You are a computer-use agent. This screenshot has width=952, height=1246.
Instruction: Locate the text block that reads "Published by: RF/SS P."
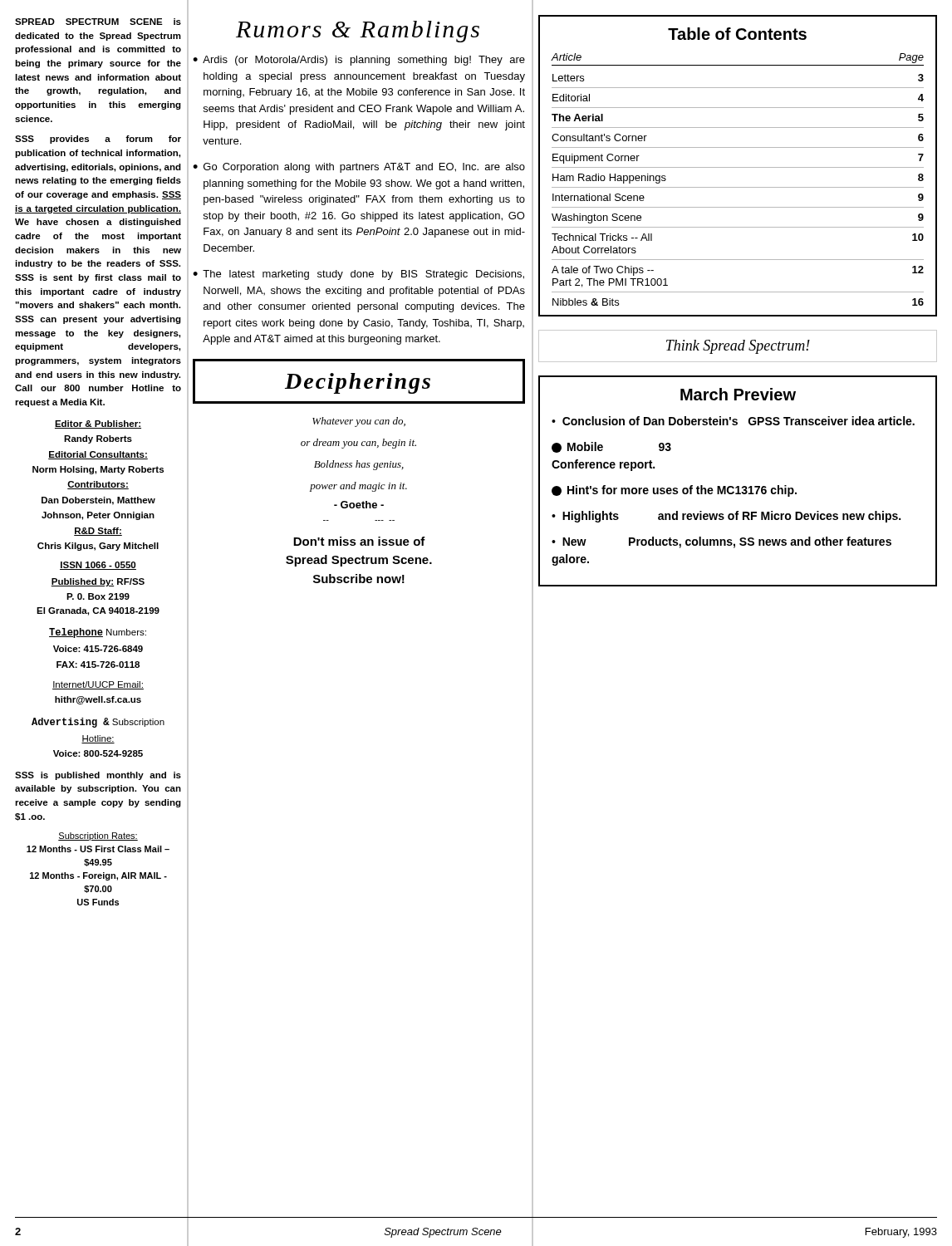click(x=98, y=596)
